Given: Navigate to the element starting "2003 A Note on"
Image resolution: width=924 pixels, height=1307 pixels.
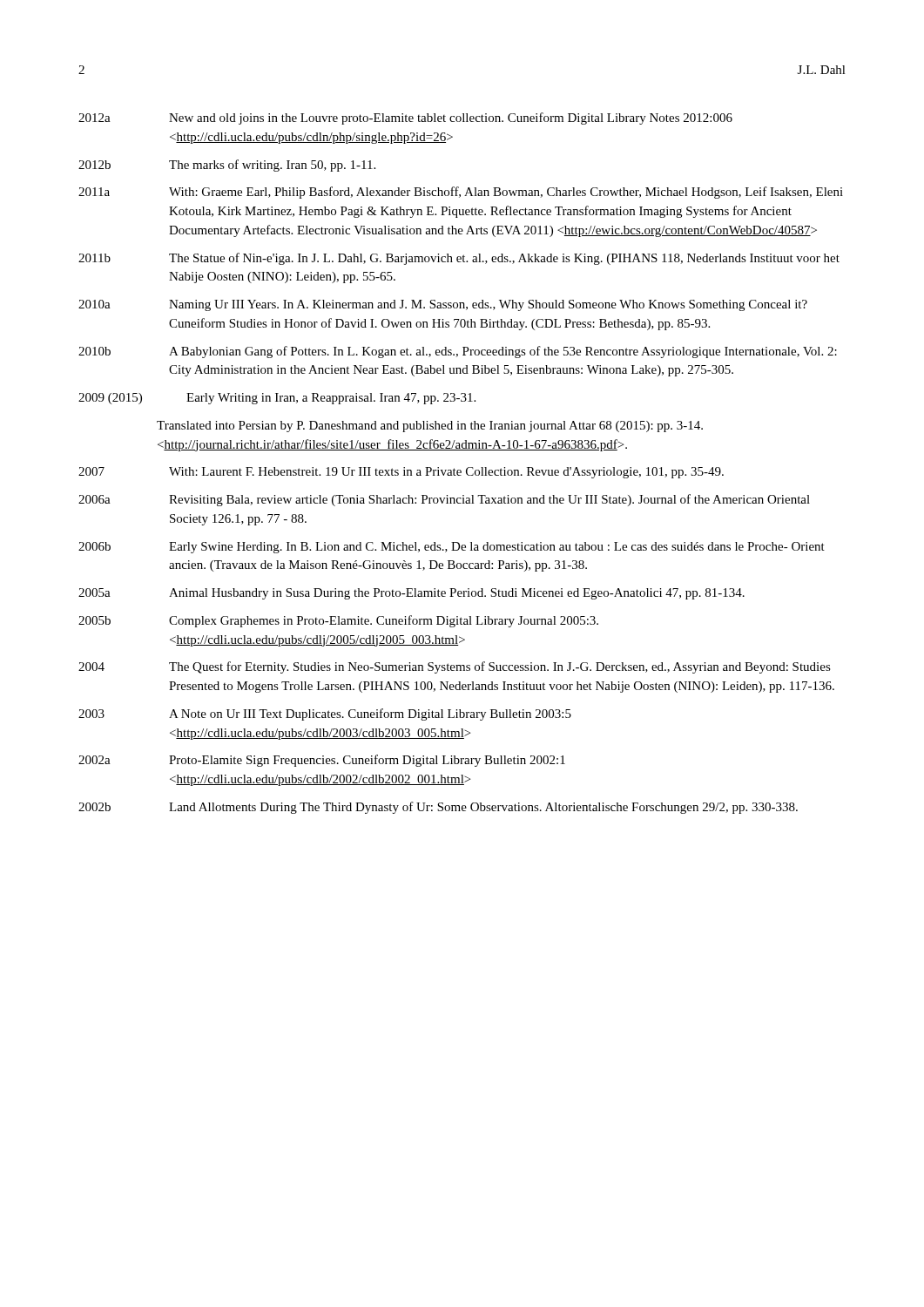Looking at the screenshot, I should 462,724.
